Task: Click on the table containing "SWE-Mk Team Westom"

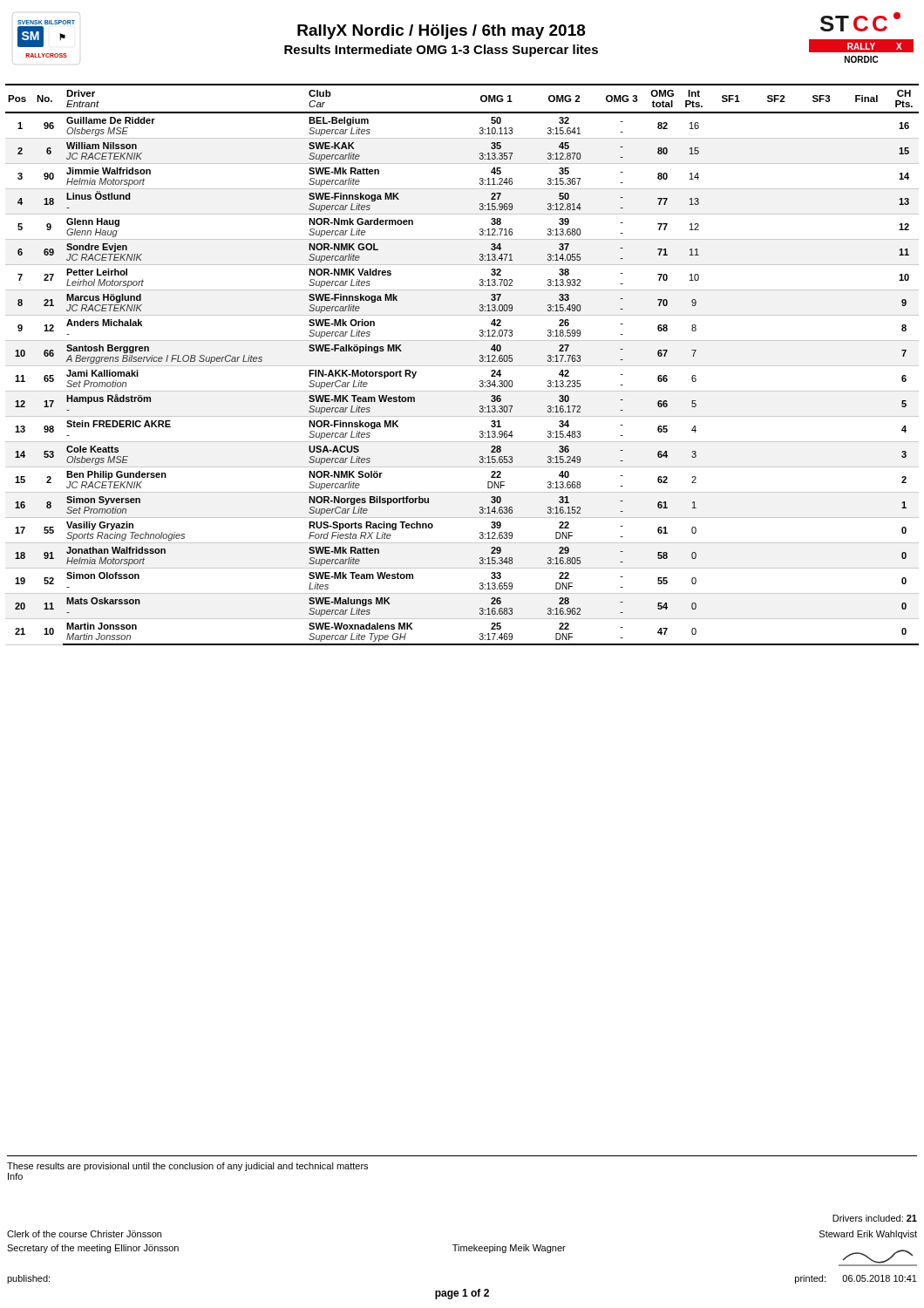Action: click(x=462, y=364)
